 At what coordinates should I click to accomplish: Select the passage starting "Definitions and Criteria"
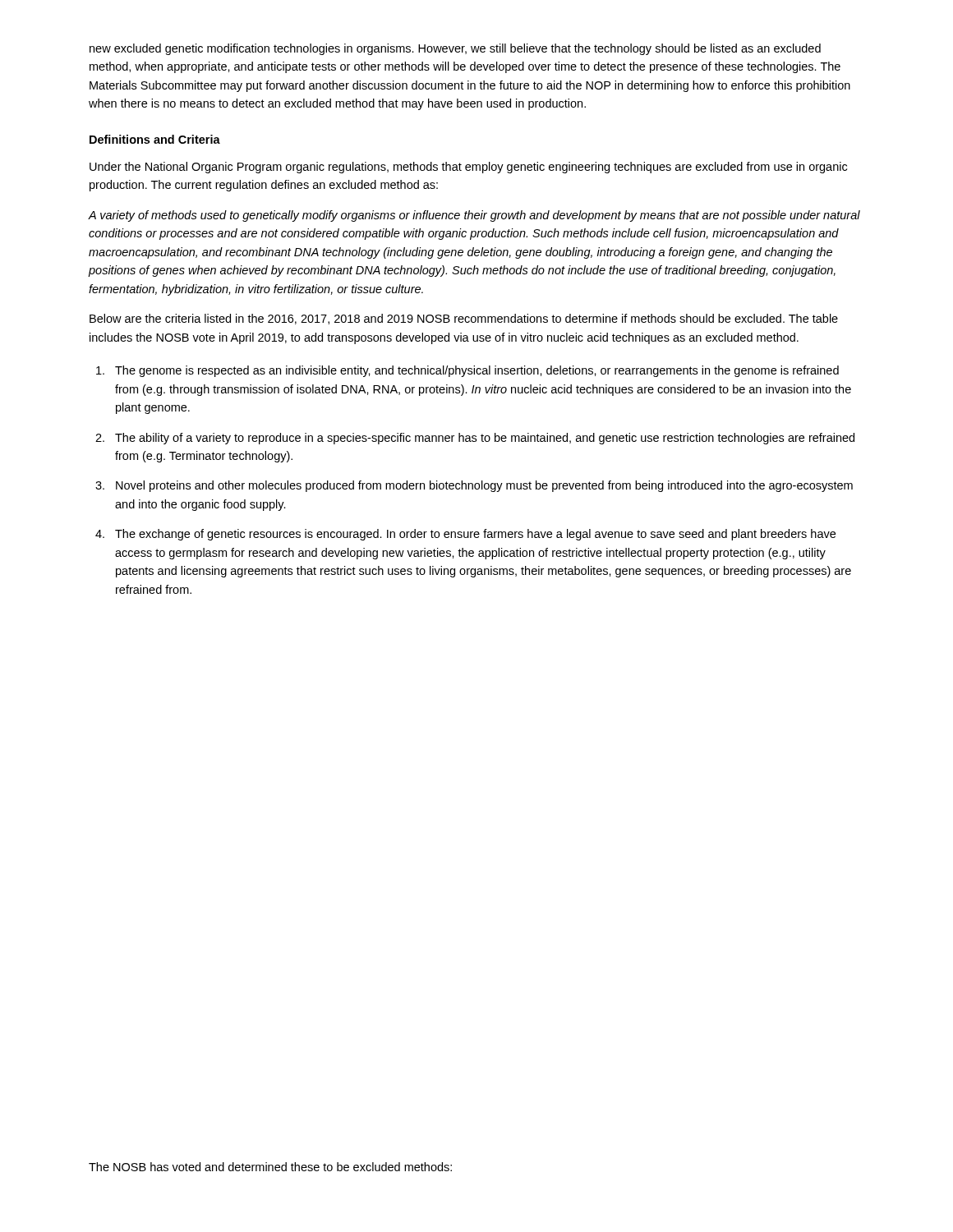(154, 140)
